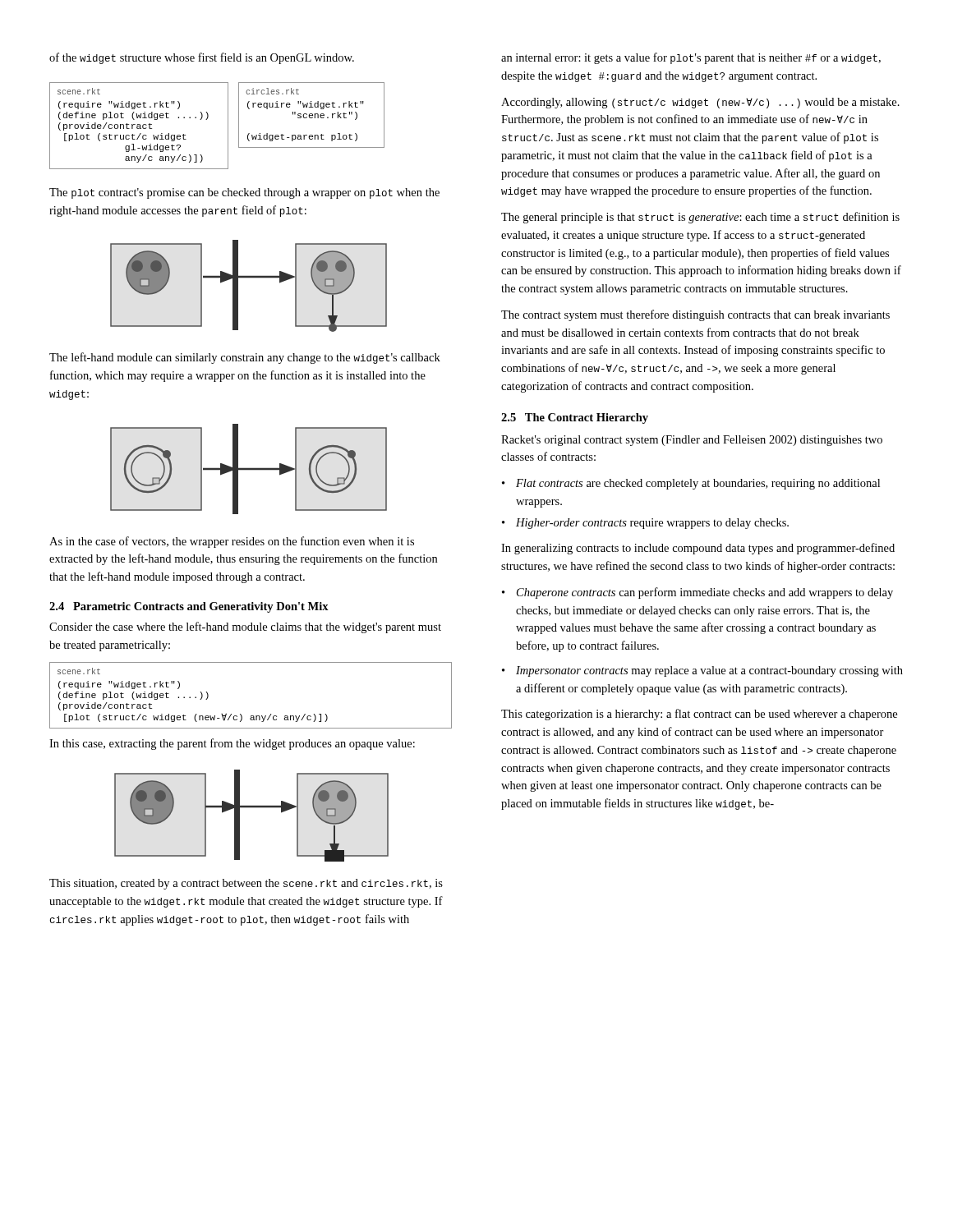Click on the region starting "an internal error: it gets a"
Viewport: 953px width, 1232px height.
702,67
